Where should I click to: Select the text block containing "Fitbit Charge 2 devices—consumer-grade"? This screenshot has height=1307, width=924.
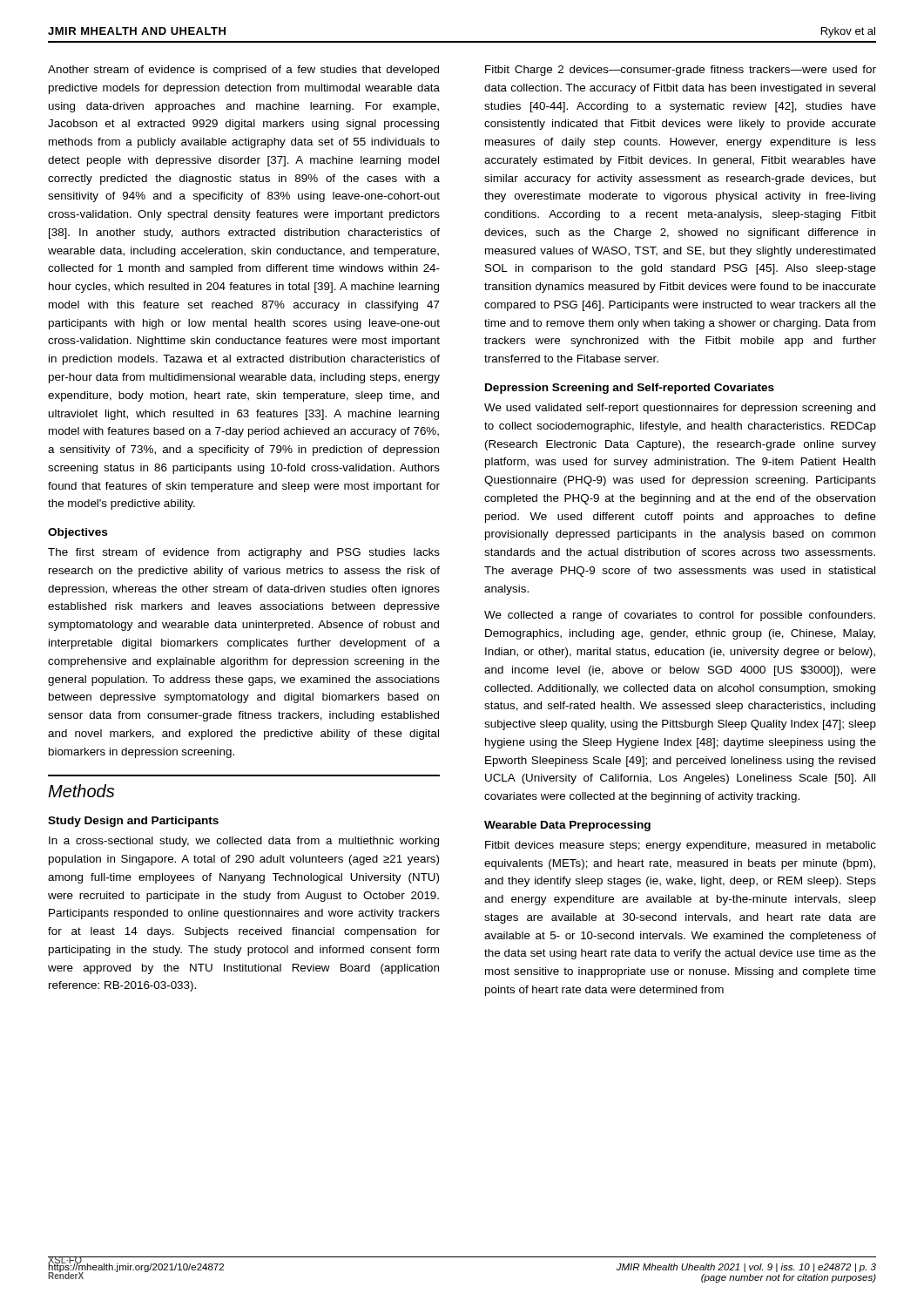pyautogui.click(x=680, y=214)
